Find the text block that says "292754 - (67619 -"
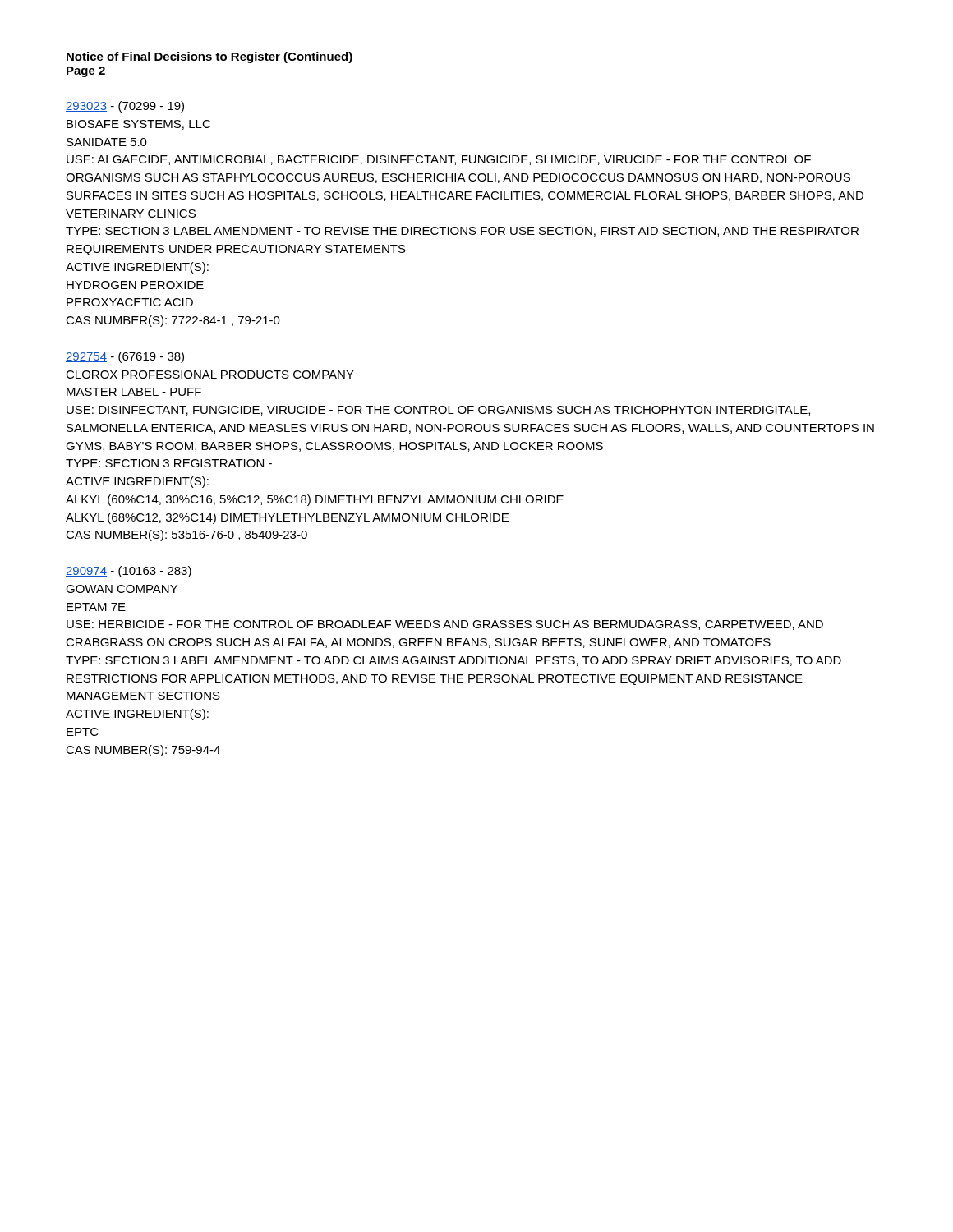Screen dimensions: 1232x953 (476, 445)
